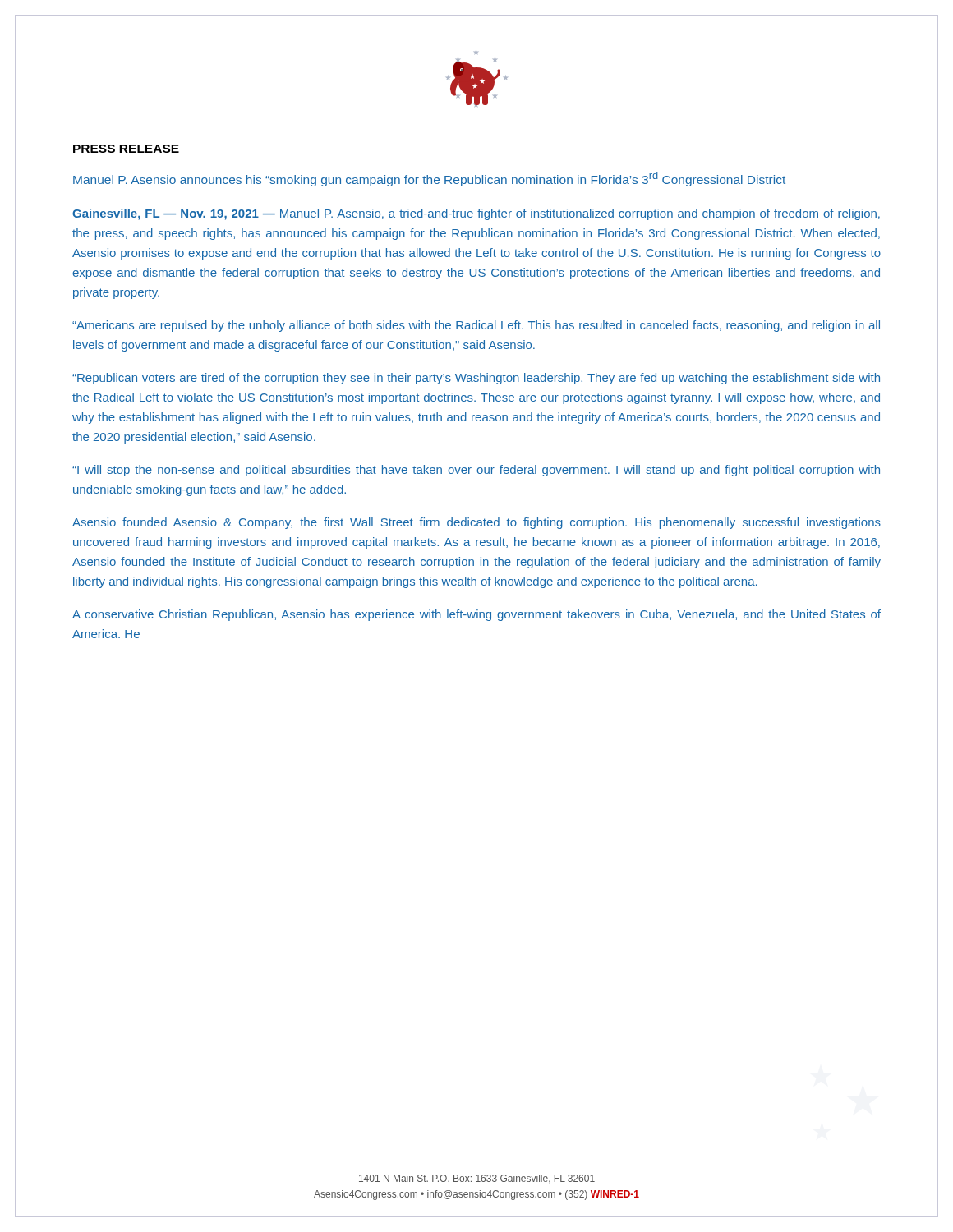The width and height of the screenshot is (953, 1232).
Task: Navigate to the text starting "Gainesville, FL — Nov. 19, 2021"
Action: click(476, 253)
